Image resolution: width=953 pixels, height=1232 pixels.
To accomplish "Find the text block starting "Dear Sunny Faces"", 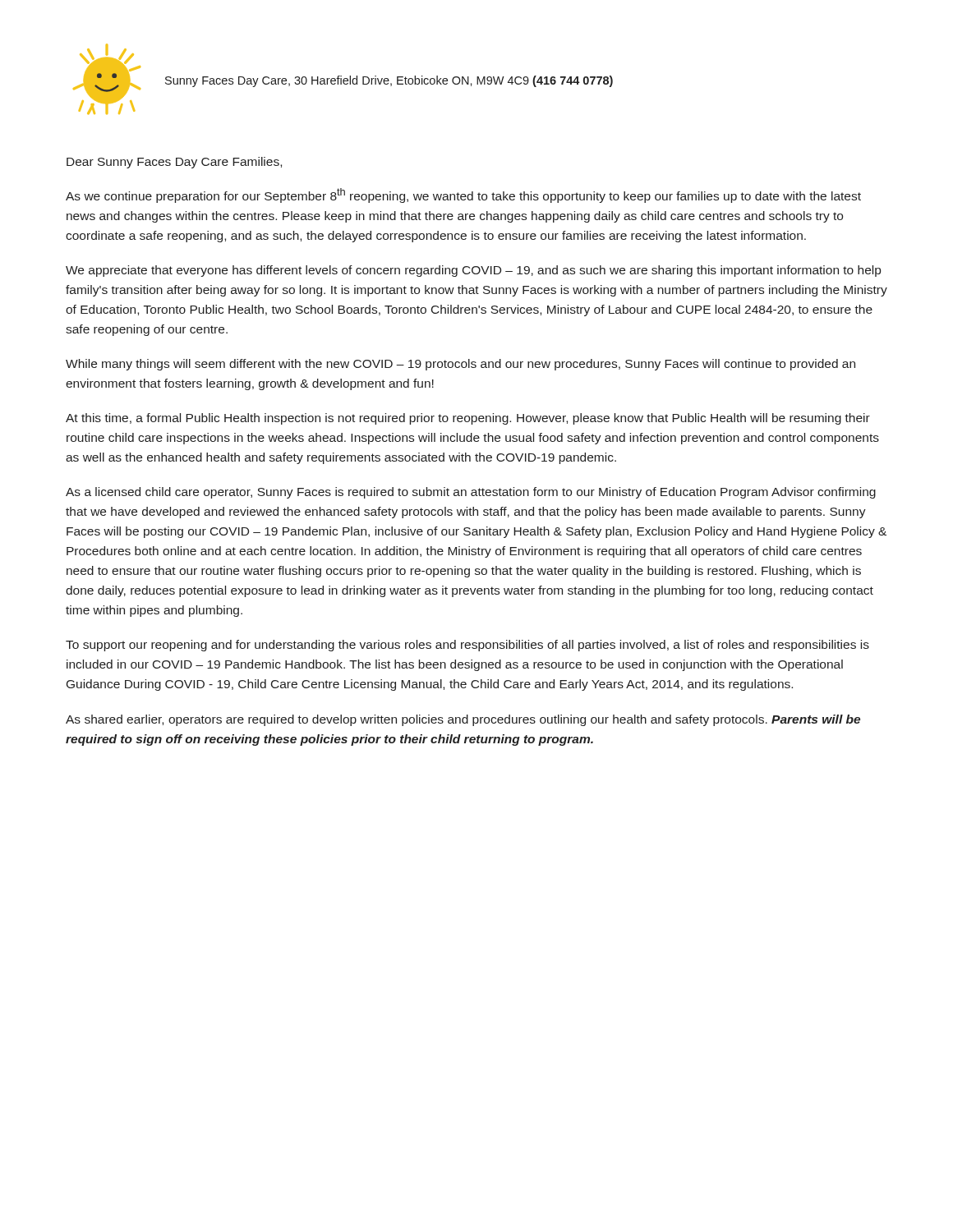I will pyautogui.click(x=174, y=161).
